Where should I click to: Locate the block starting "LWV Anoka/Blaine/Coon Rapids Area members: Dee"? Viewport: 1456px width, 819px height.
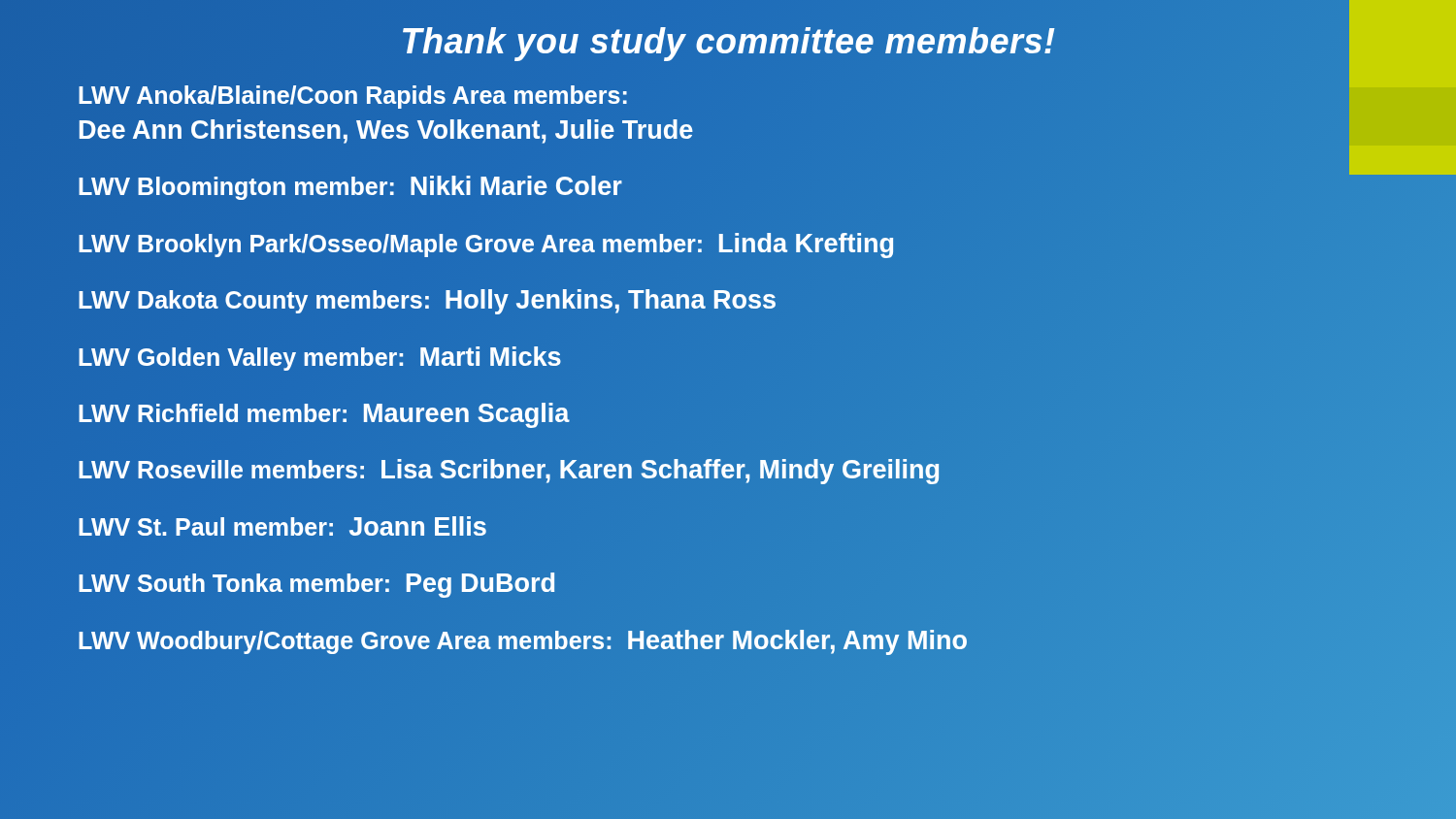point(385,113)
